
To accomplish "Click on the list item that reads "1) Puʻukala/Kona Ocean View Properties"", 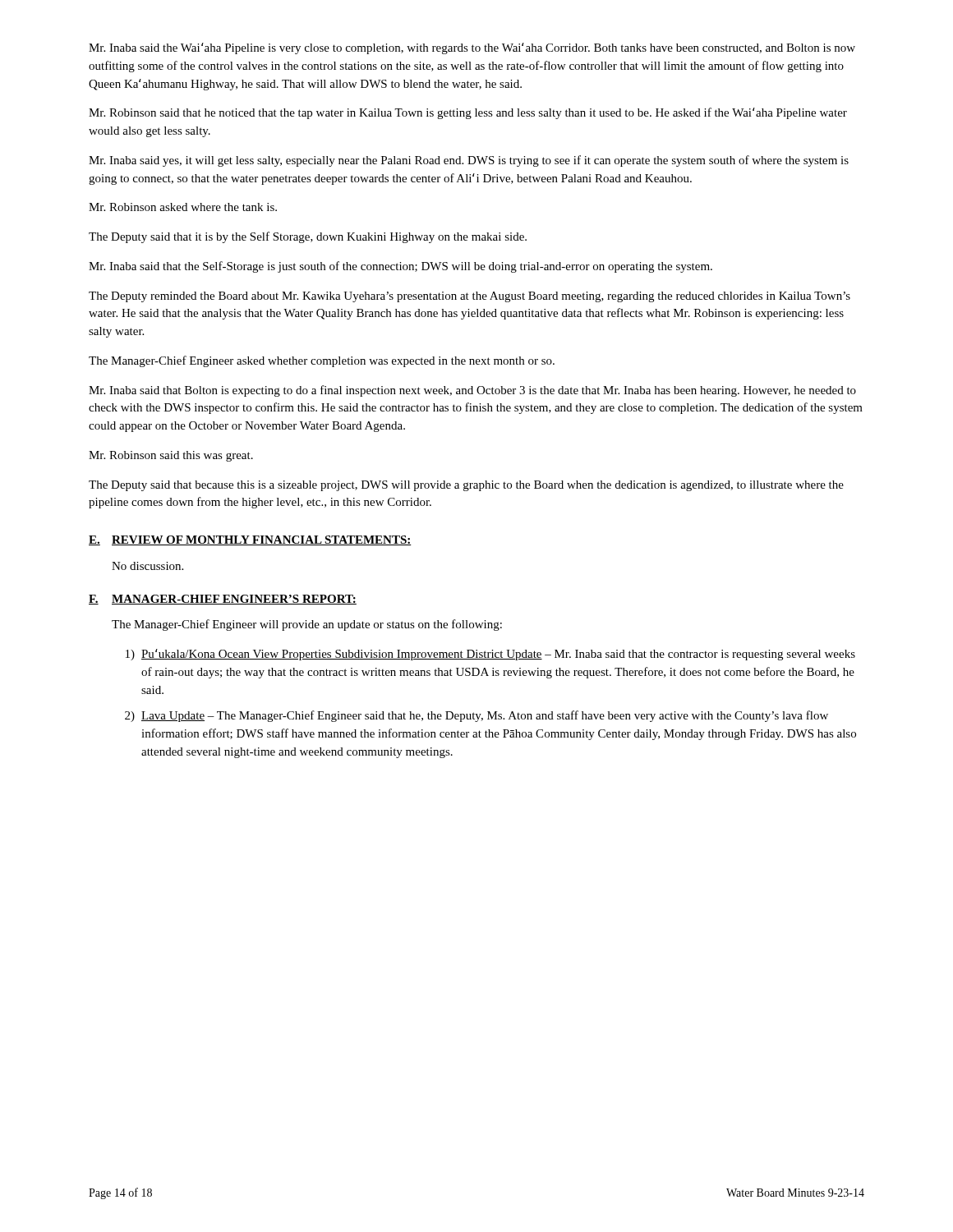I will coord(488,672).
